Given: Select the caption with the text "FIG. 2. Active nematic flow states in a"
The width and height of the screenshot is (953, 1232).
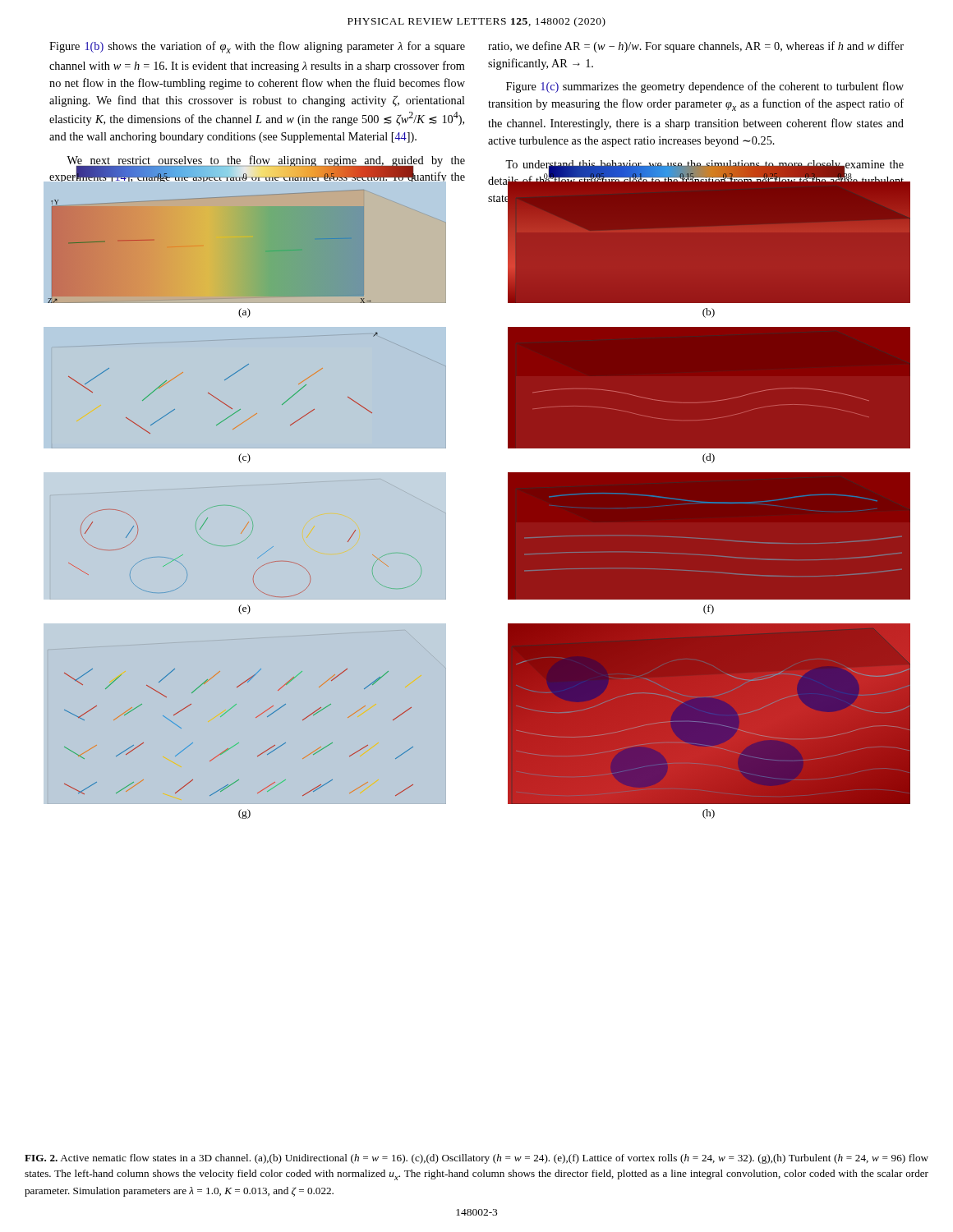Looking at the screenshot, I should pos(476,1174).
